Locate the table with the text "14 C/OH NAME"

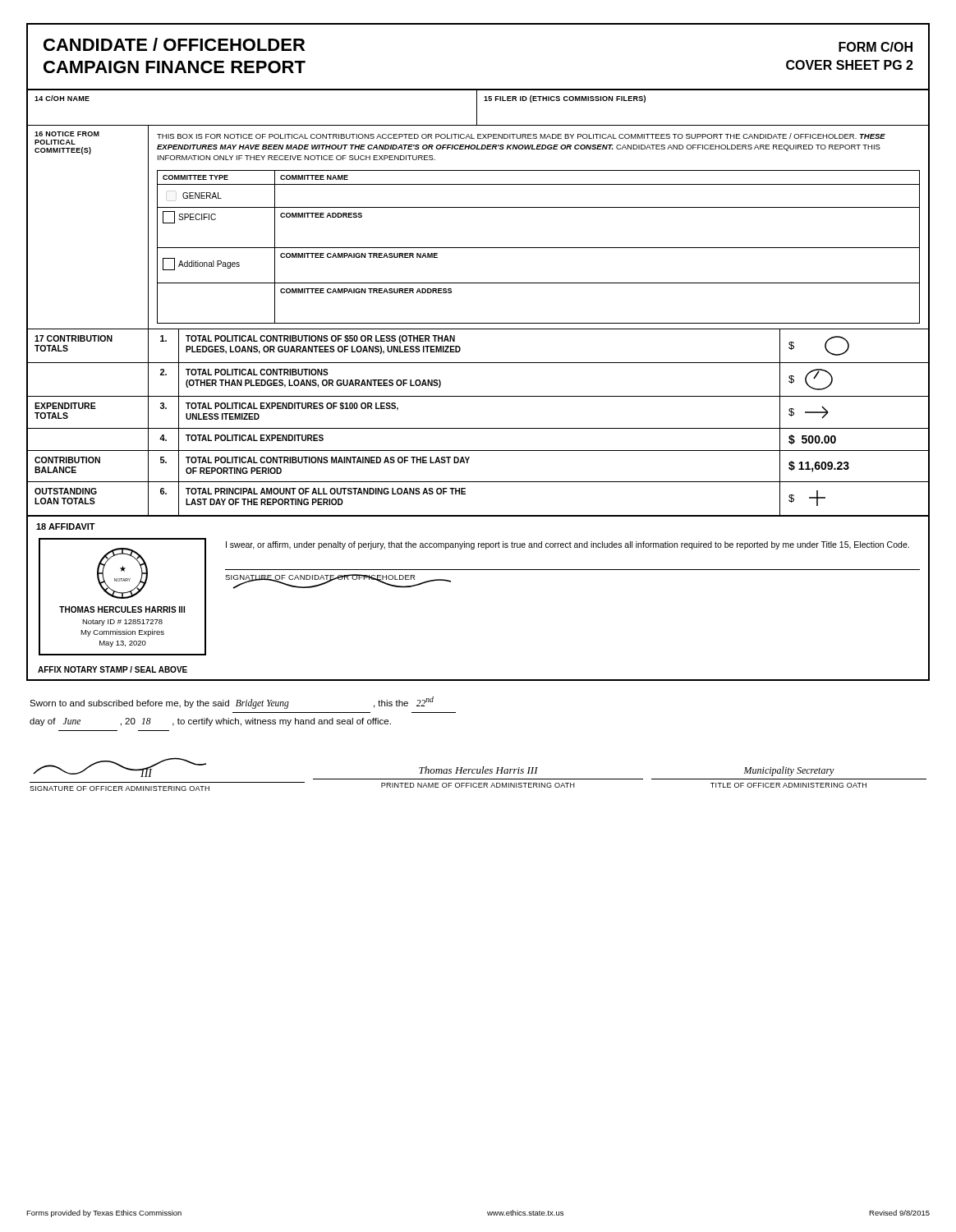(478, 108)
